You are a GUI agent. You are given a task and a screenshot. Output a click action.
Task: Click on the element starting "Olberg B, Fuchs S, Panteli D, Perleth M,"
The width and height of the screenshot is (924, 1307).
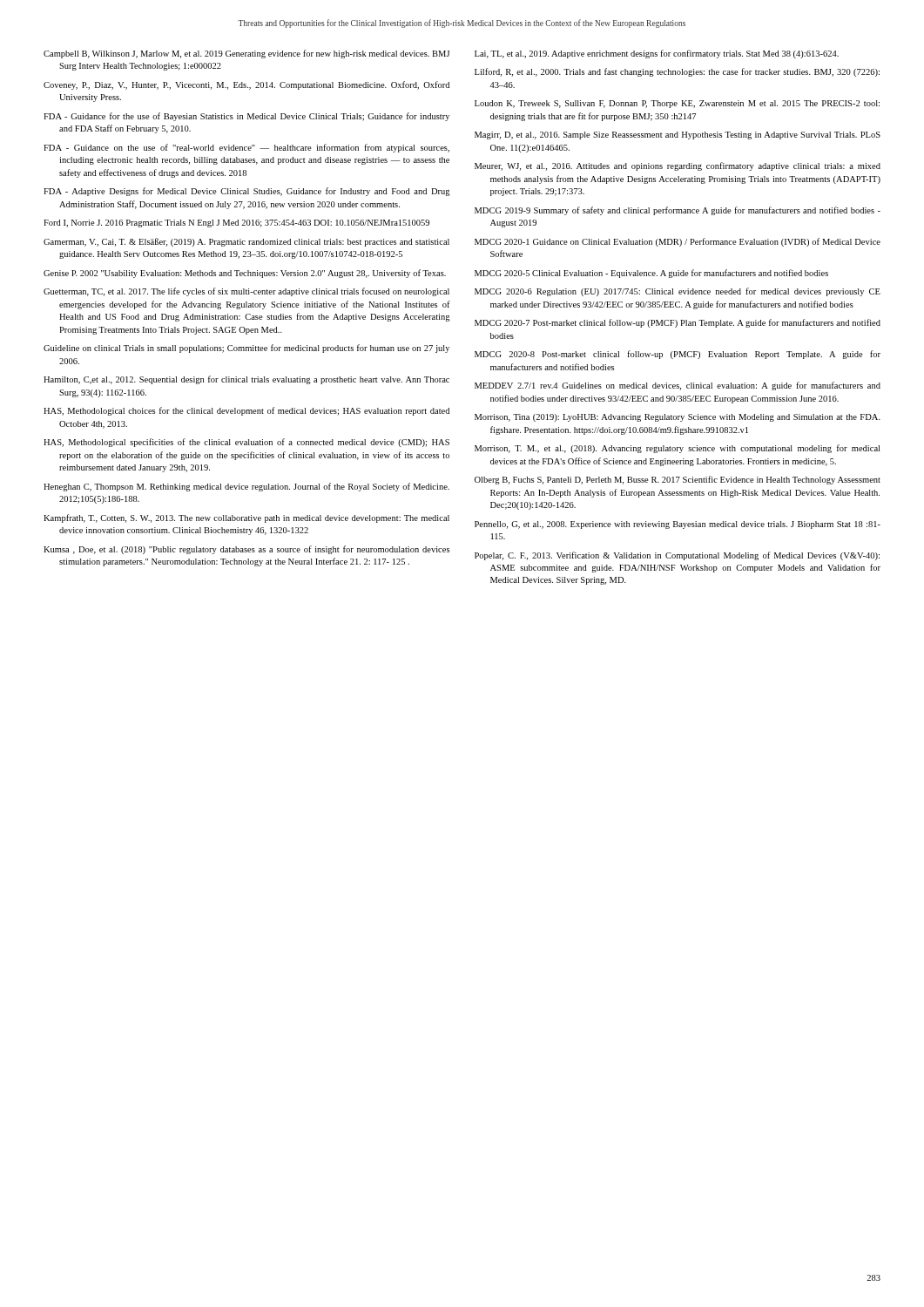point(677,492)
